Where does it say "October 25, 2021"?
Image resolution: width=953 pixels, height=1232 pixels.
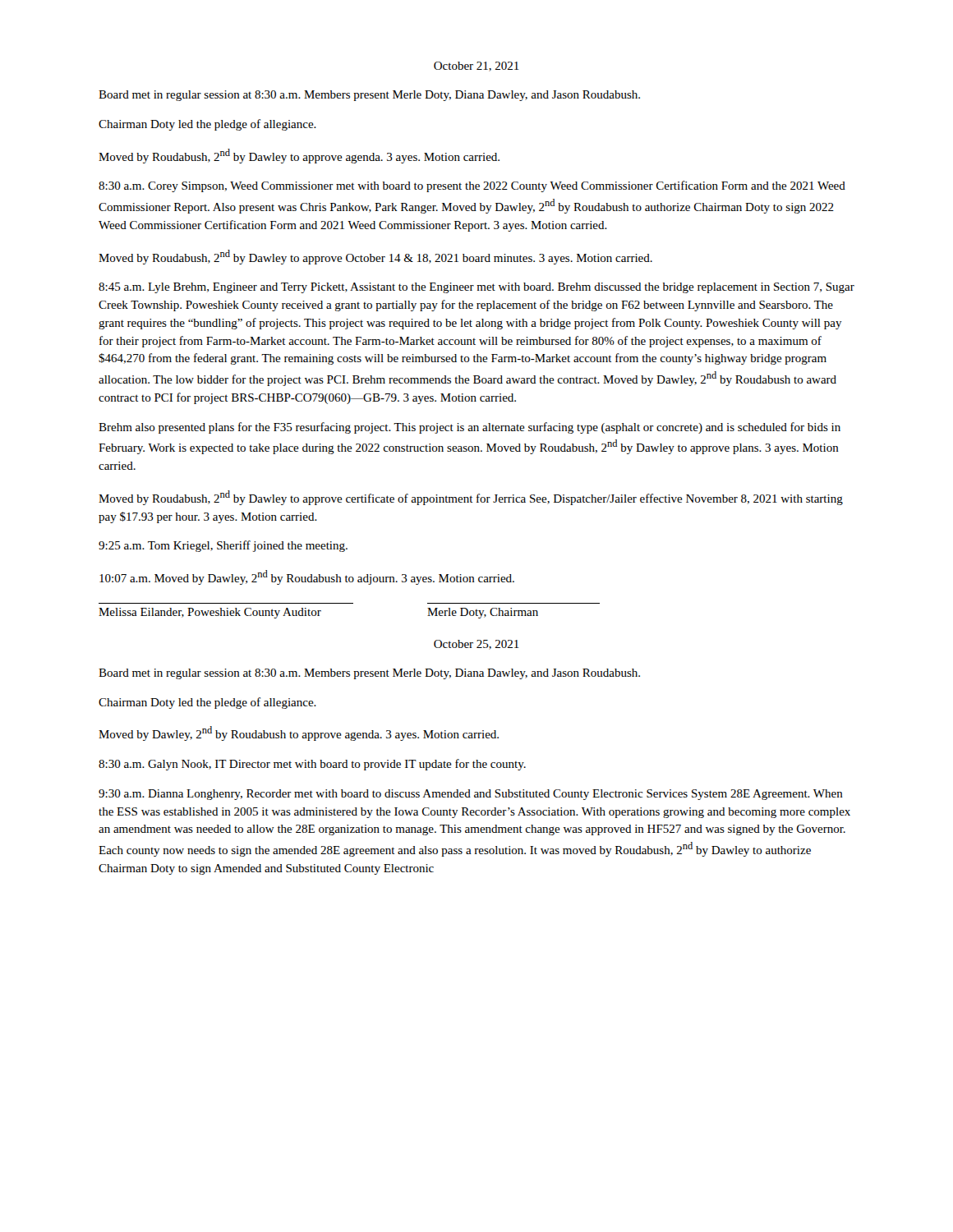(x=476, y=644)
